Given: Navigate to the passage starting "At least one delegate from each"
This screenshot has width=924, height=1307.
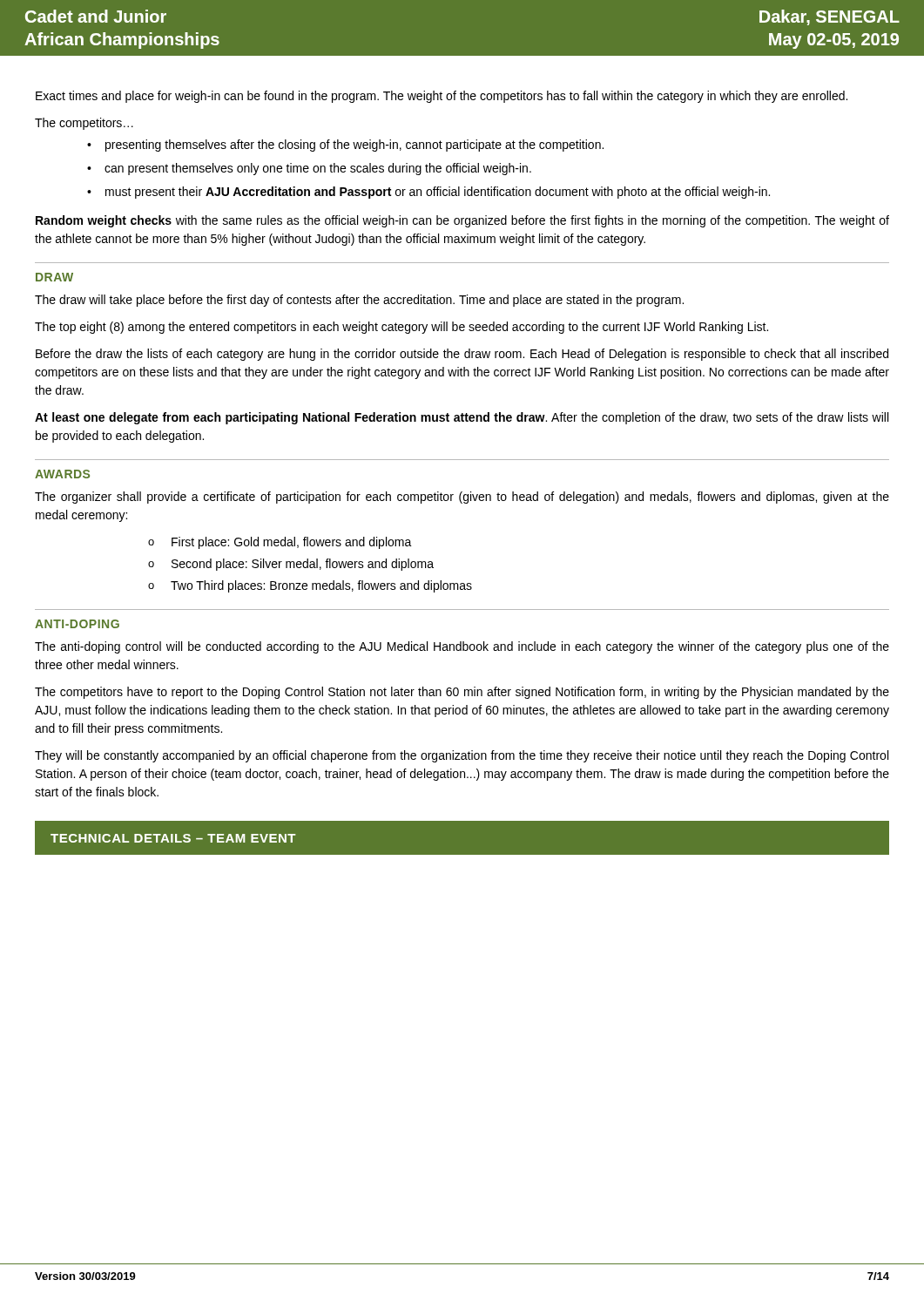Looking at the screenshot, I should click(462, 427).
